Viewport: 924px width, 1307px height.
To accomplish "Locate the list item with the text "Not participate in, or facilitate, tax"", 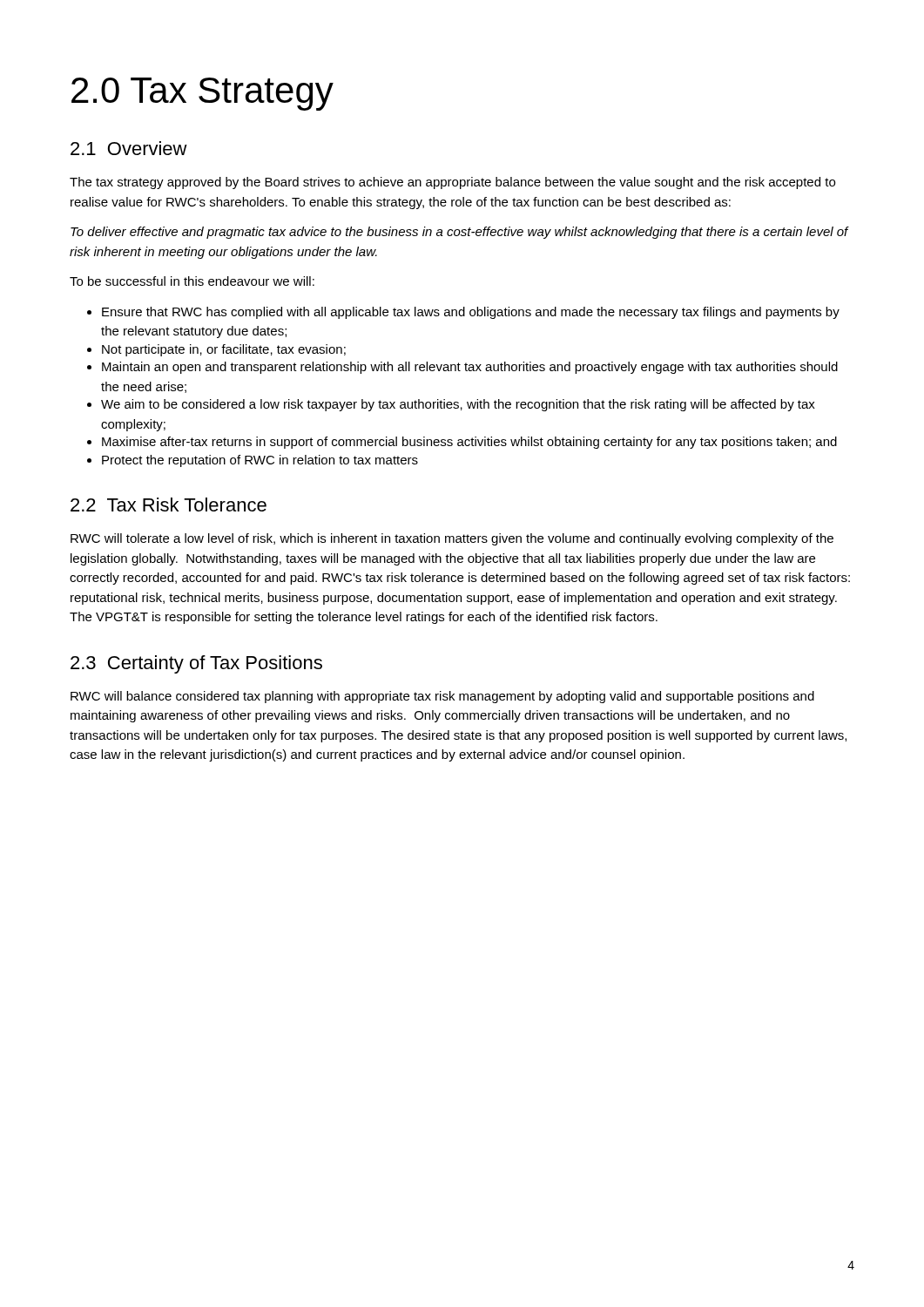I will pyautogui.click(x=216, y=350).
